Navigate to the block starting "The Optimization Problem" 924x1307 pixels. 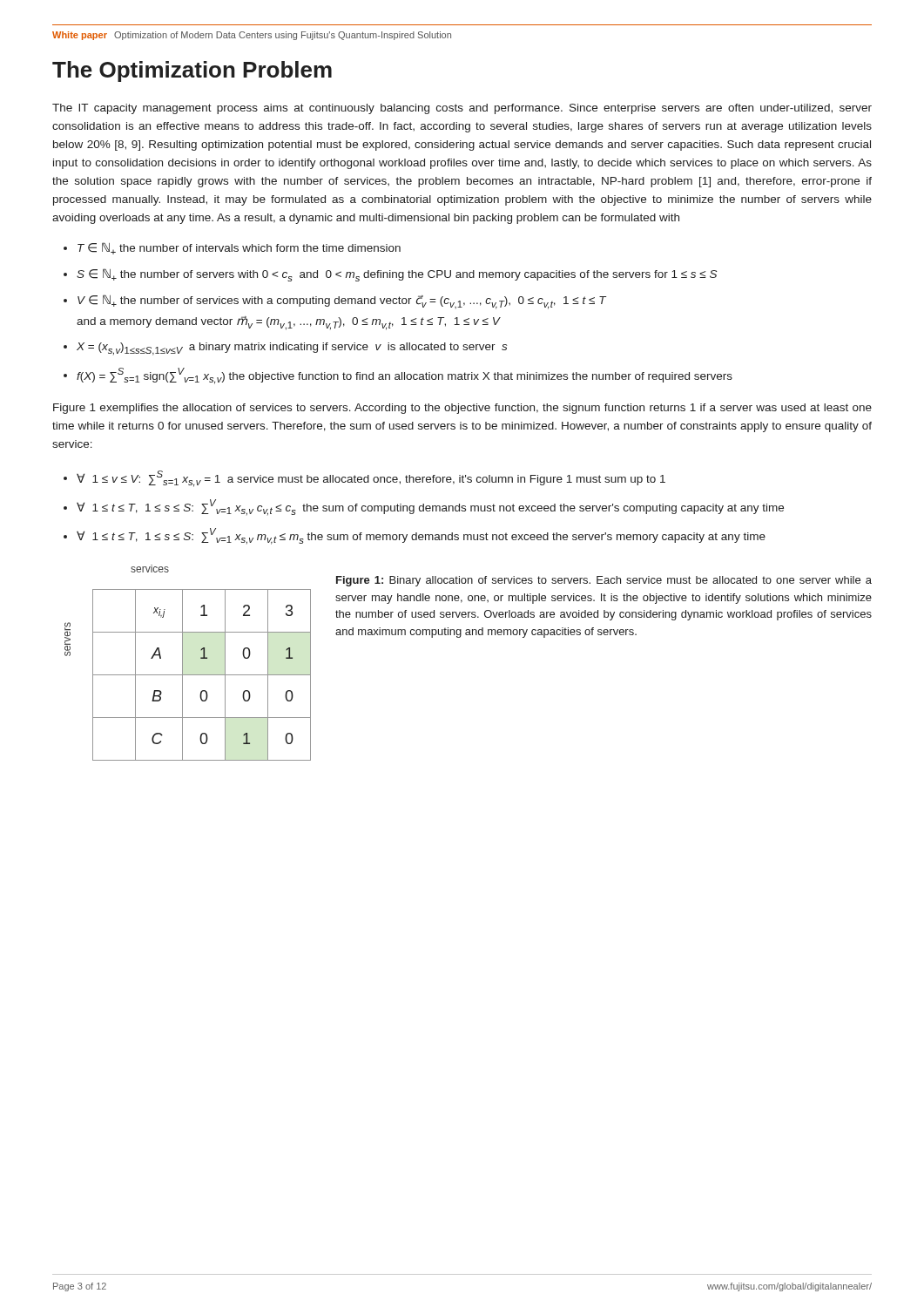[x=192, y=71]
